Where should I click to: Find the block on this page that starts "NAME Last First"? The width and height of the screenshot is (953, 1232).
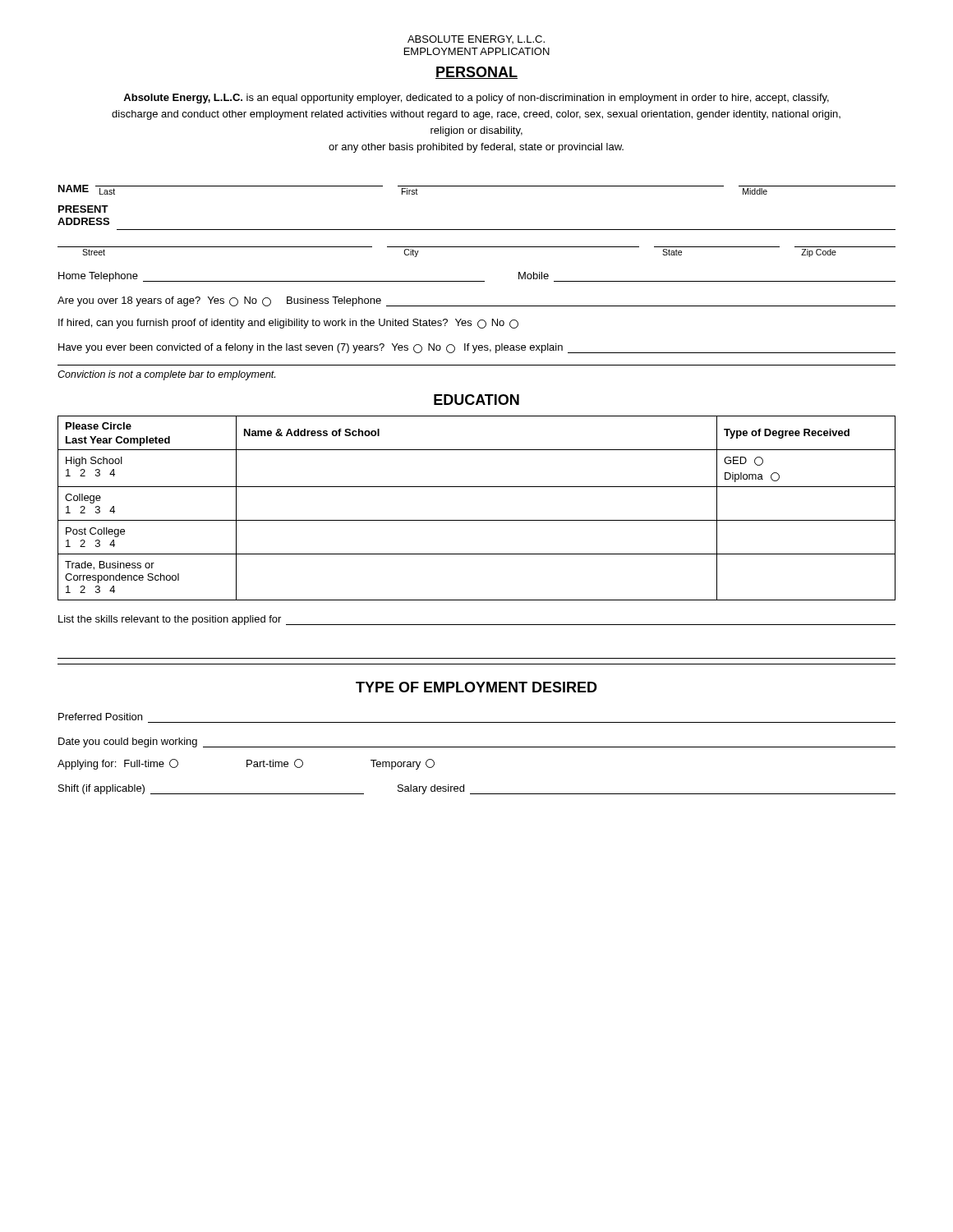(476, 183)
